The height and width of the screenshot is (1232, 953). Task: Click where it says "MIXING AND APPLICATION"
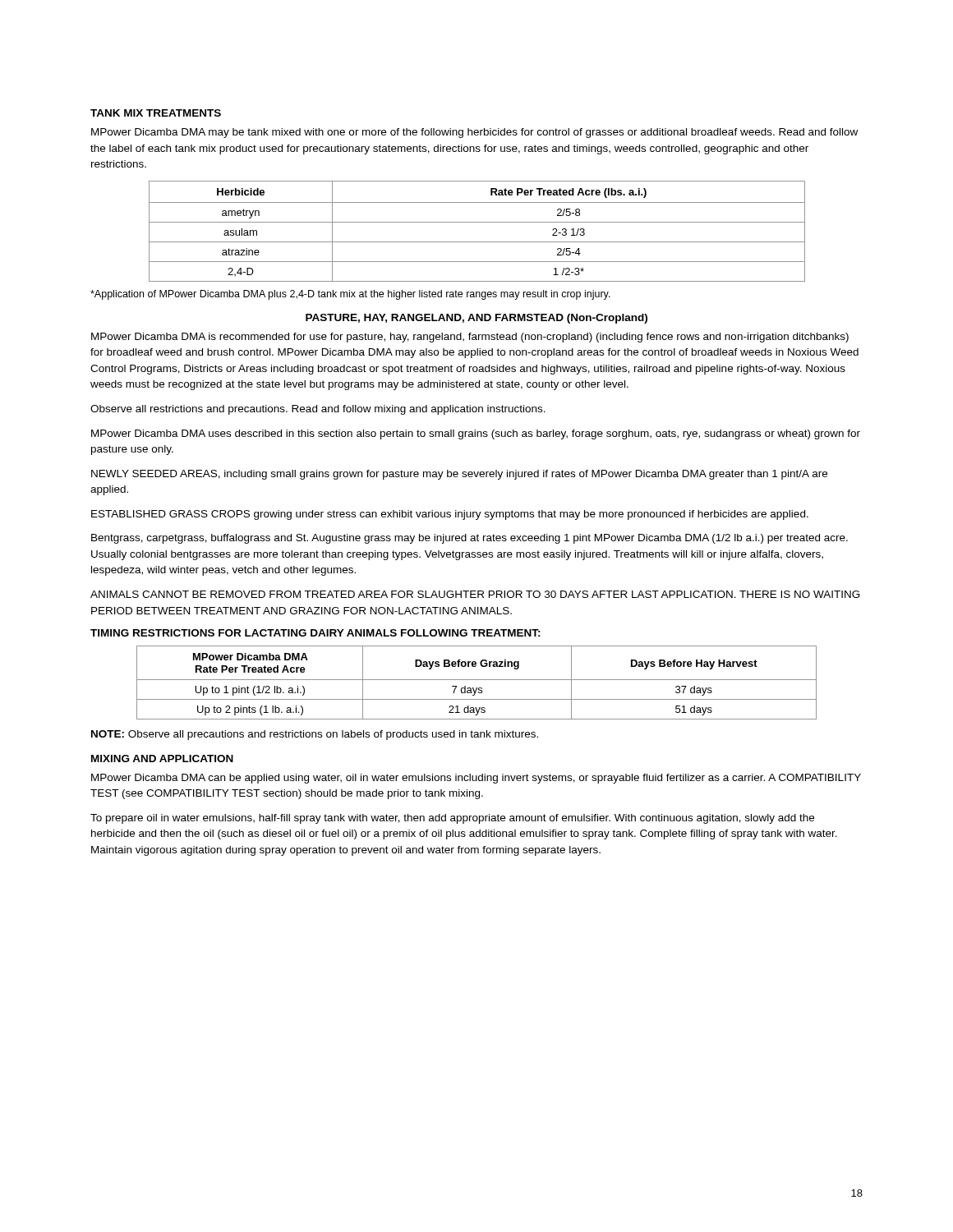click(162, 758)
